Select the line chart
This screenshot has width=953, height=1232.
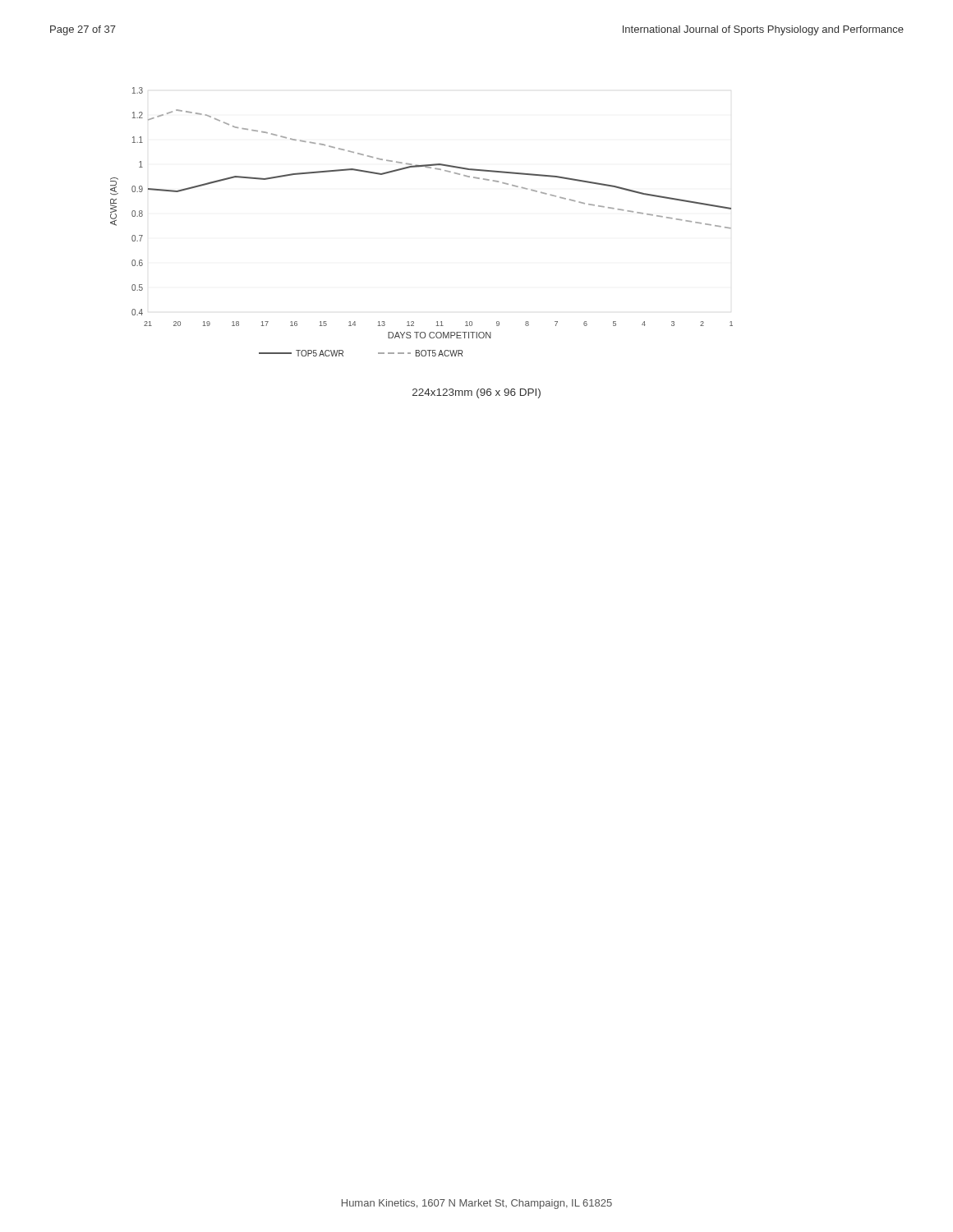tap(427, 222)
